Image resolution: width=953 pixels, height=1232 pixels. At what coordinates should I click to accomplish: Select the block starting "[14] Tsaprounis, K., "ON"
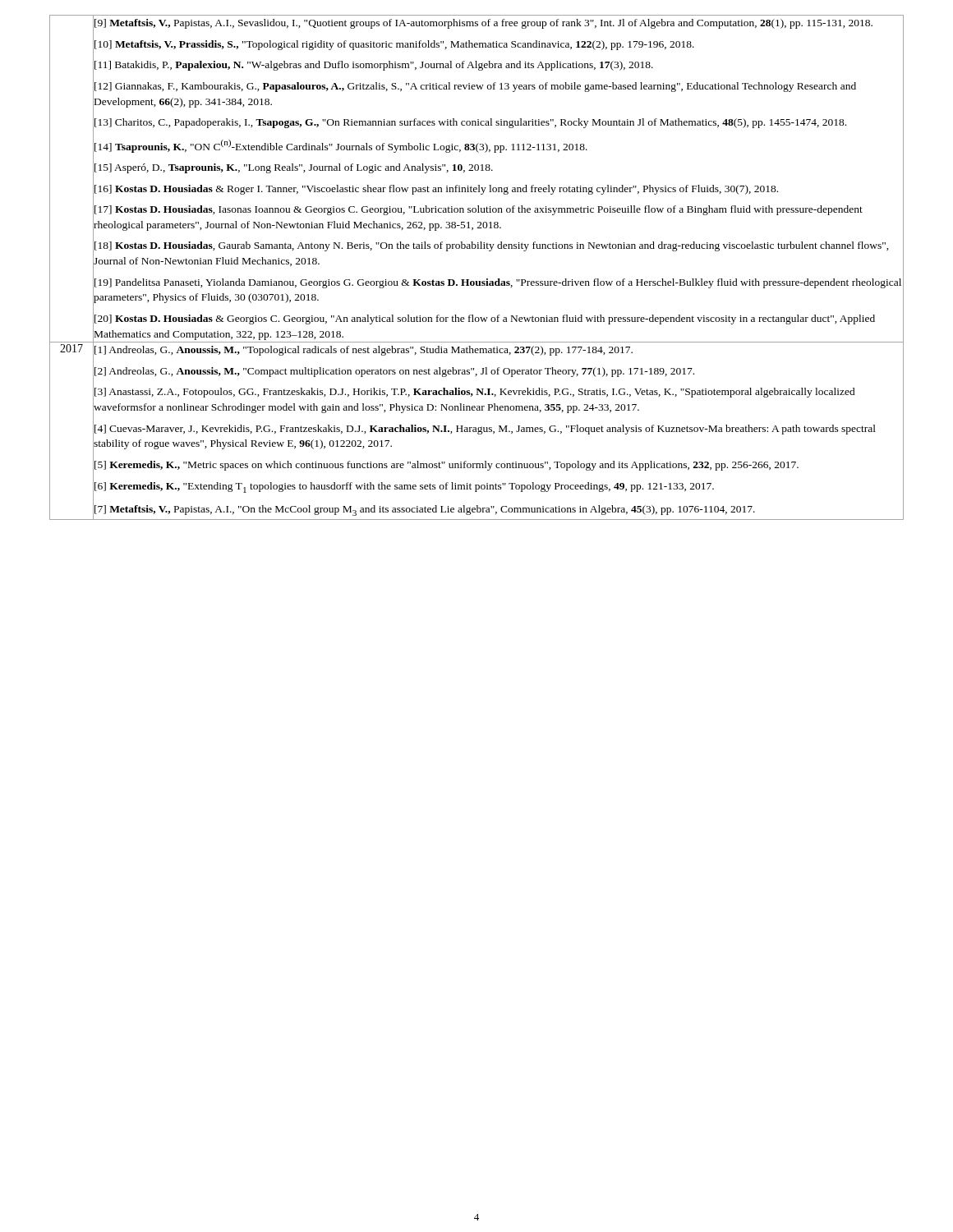coord(341,145)
